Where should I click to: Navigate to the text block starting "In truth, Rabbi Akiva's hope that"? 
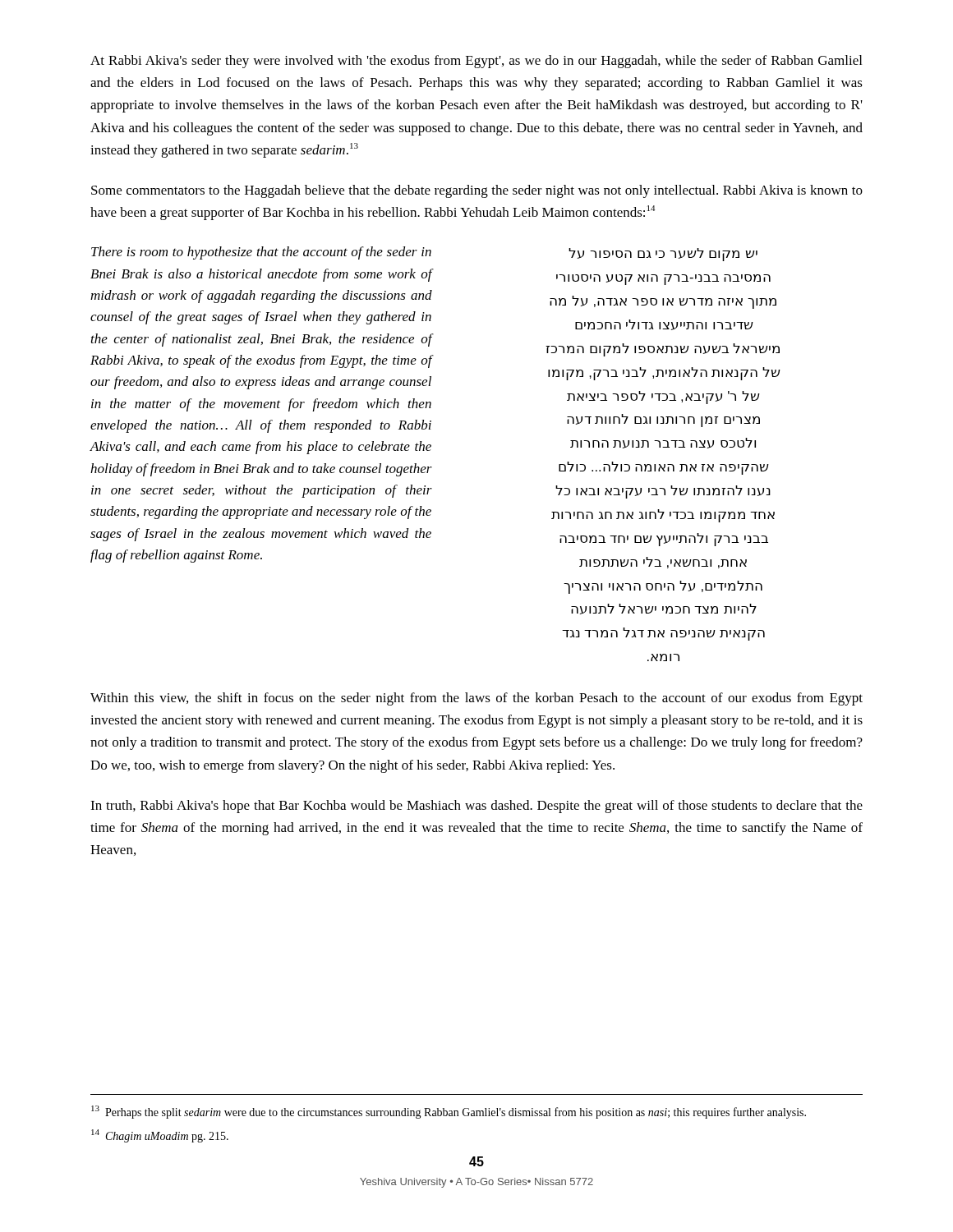point(476,827)
